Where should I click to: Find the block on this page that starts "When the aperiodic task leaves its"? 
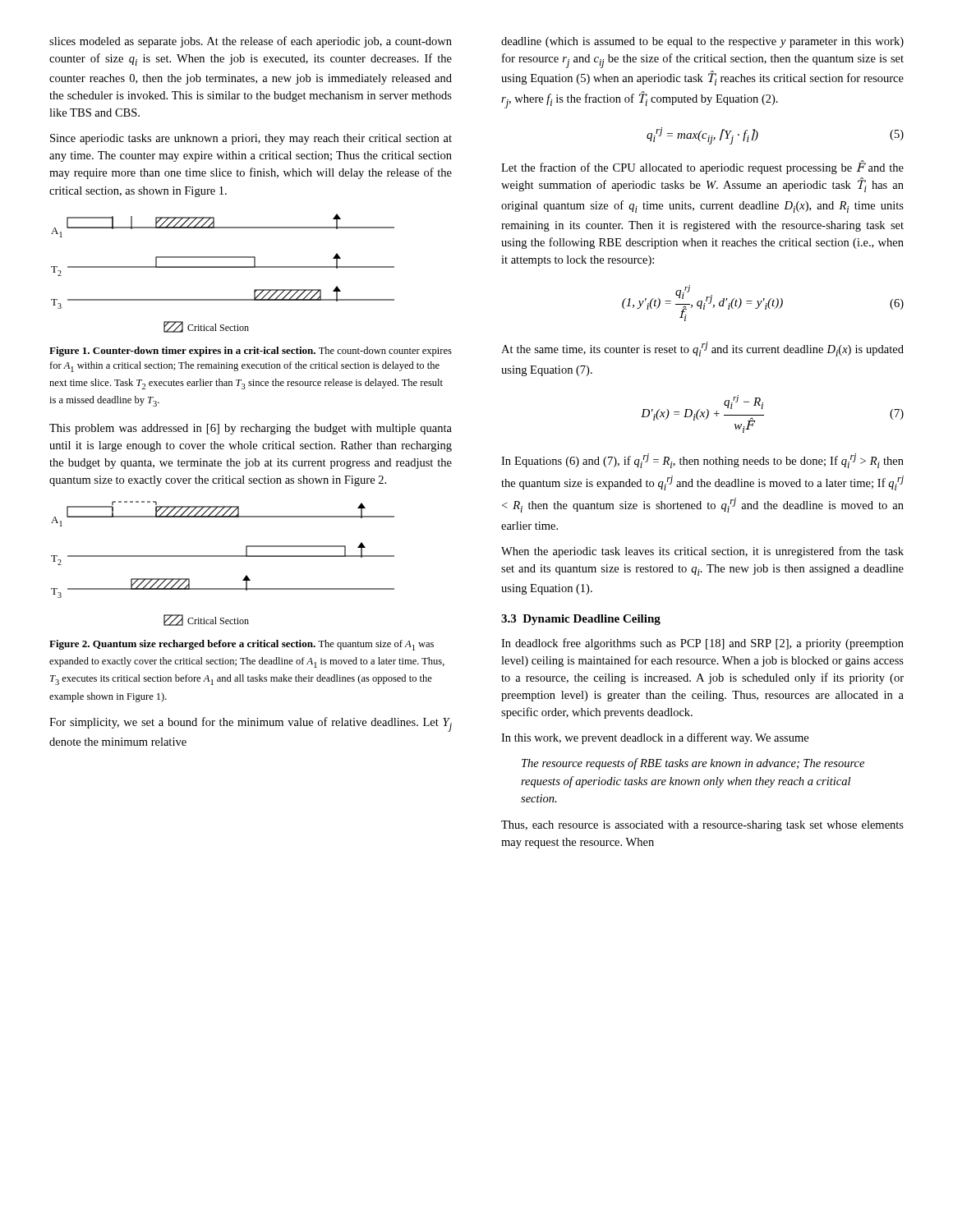702,570
